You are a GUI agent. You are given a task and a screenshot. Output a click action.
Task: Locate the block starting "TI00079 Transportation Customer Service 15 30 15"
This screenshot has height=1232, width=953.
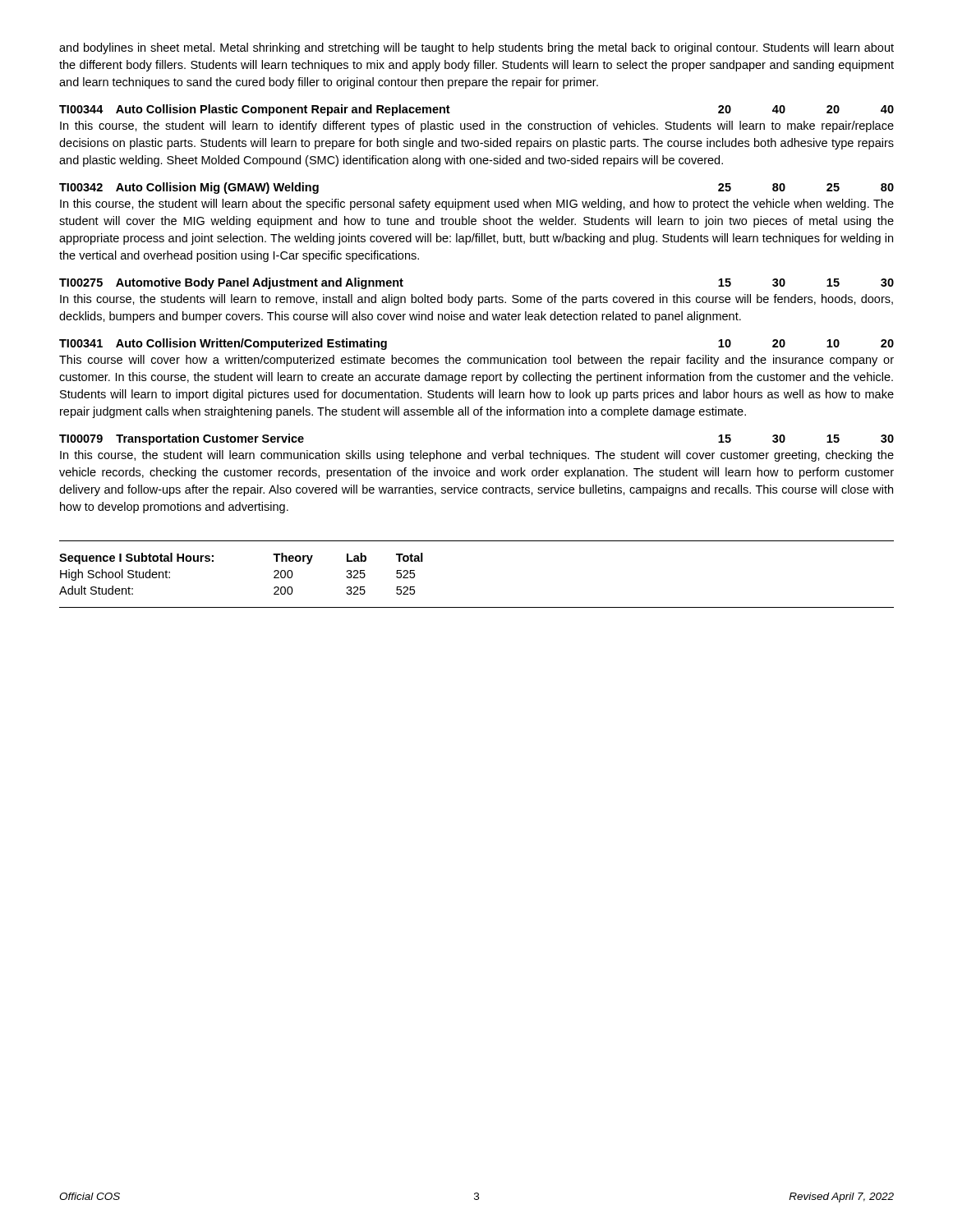coord(85,439)
